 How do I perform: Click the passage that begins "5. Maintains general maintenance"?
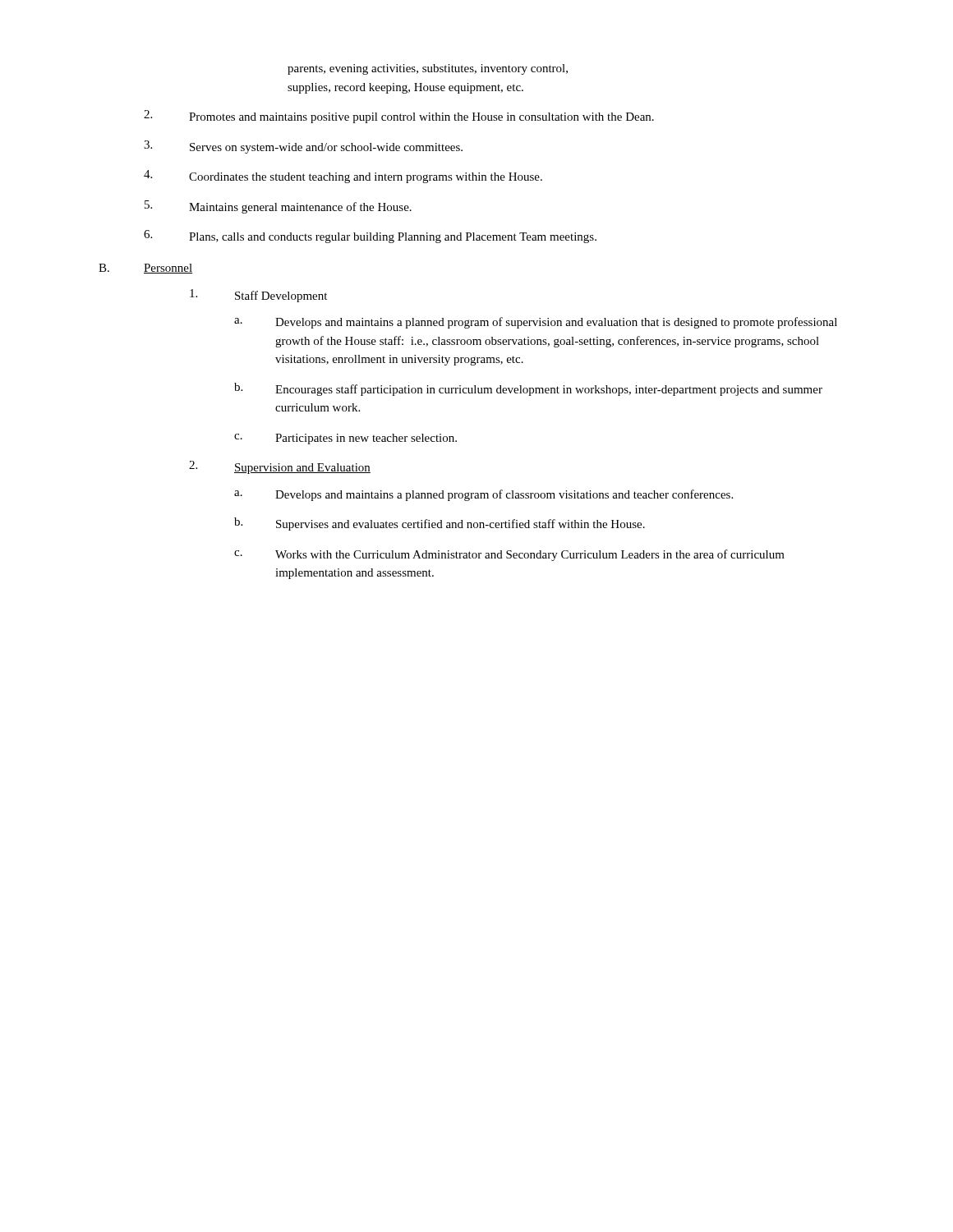click(x=278, y=207)
